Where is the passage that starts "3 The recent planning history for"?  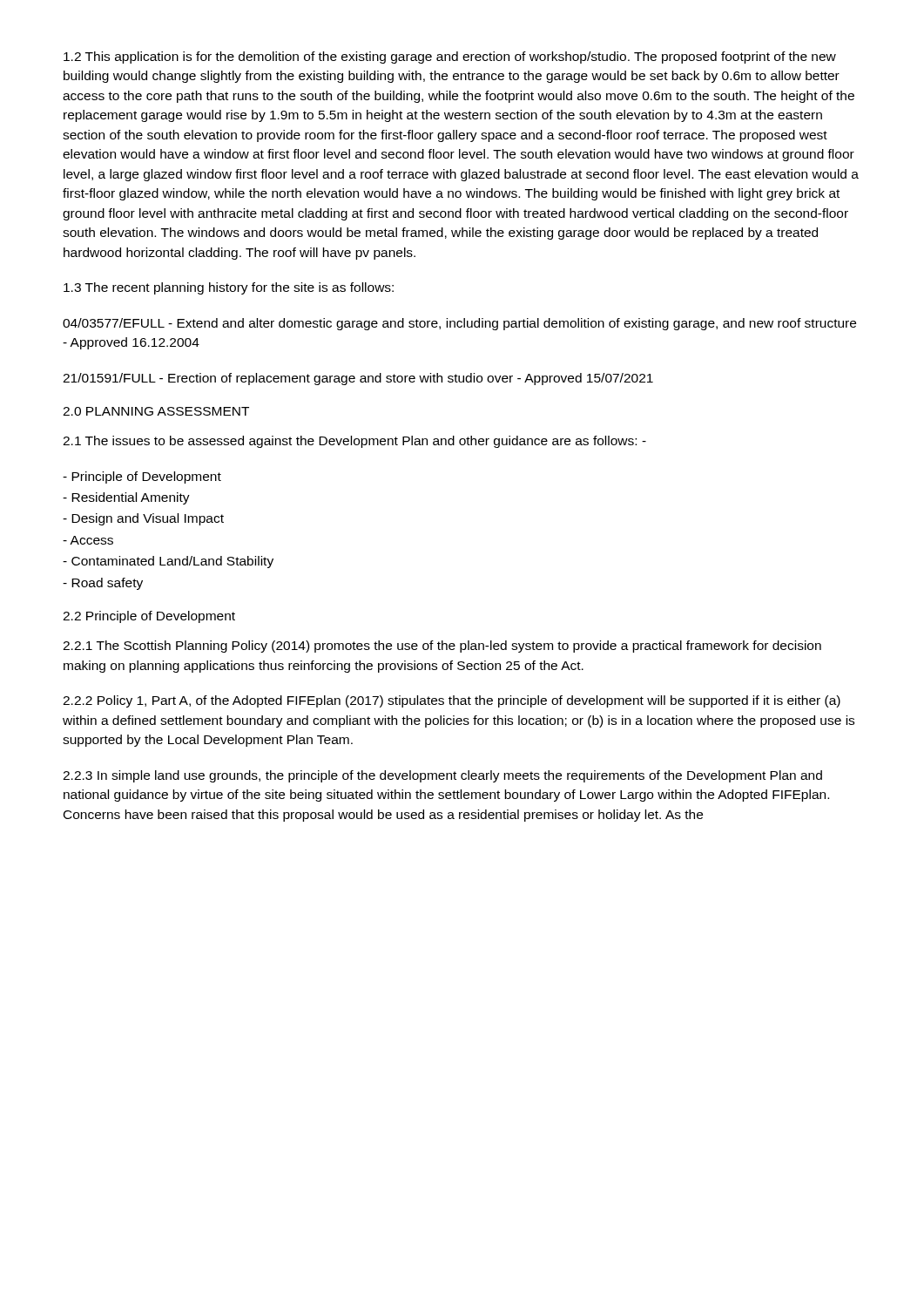click(229, 287)
